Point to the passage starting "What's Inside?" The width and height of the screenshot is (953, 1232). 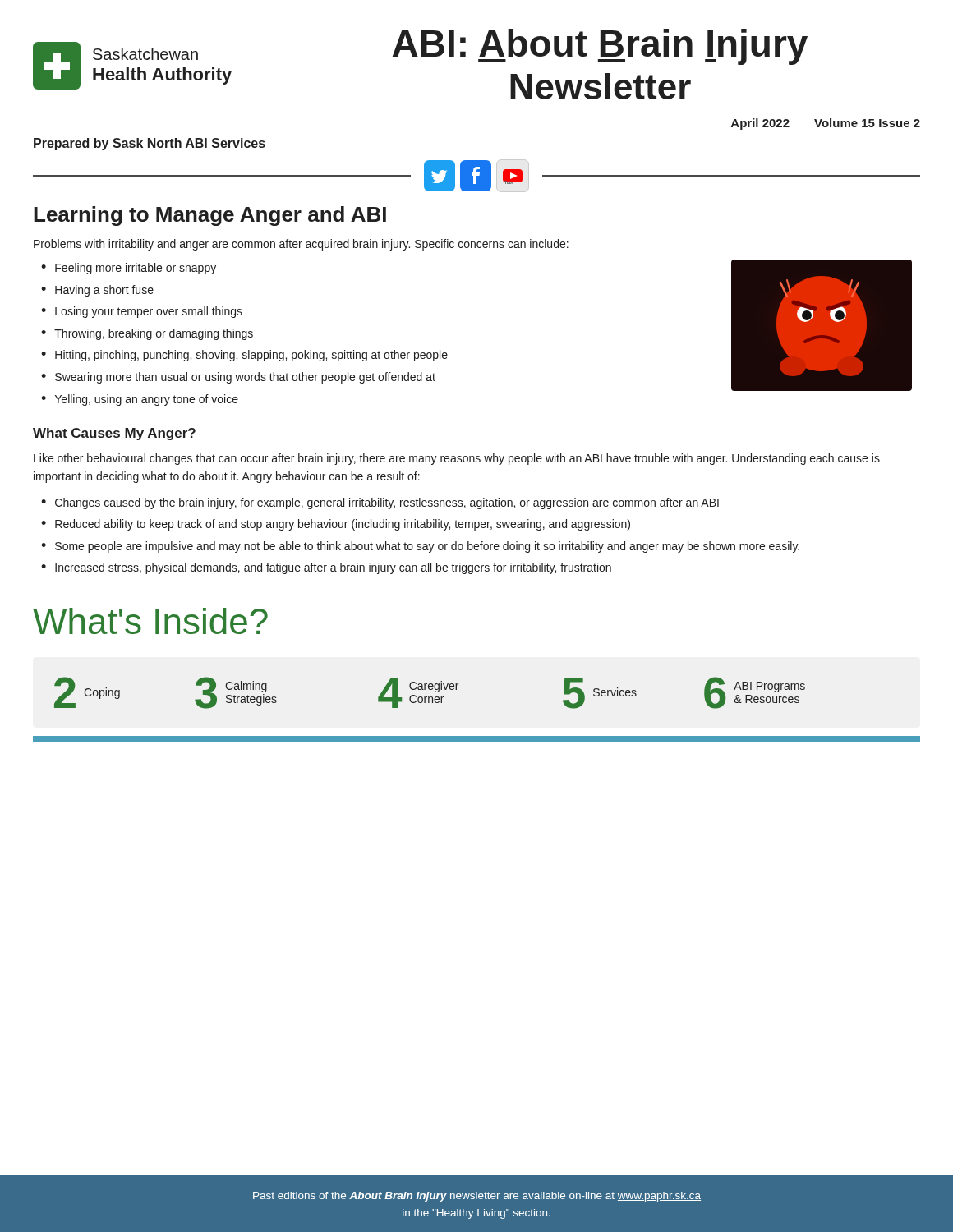(x=151, y=621)
